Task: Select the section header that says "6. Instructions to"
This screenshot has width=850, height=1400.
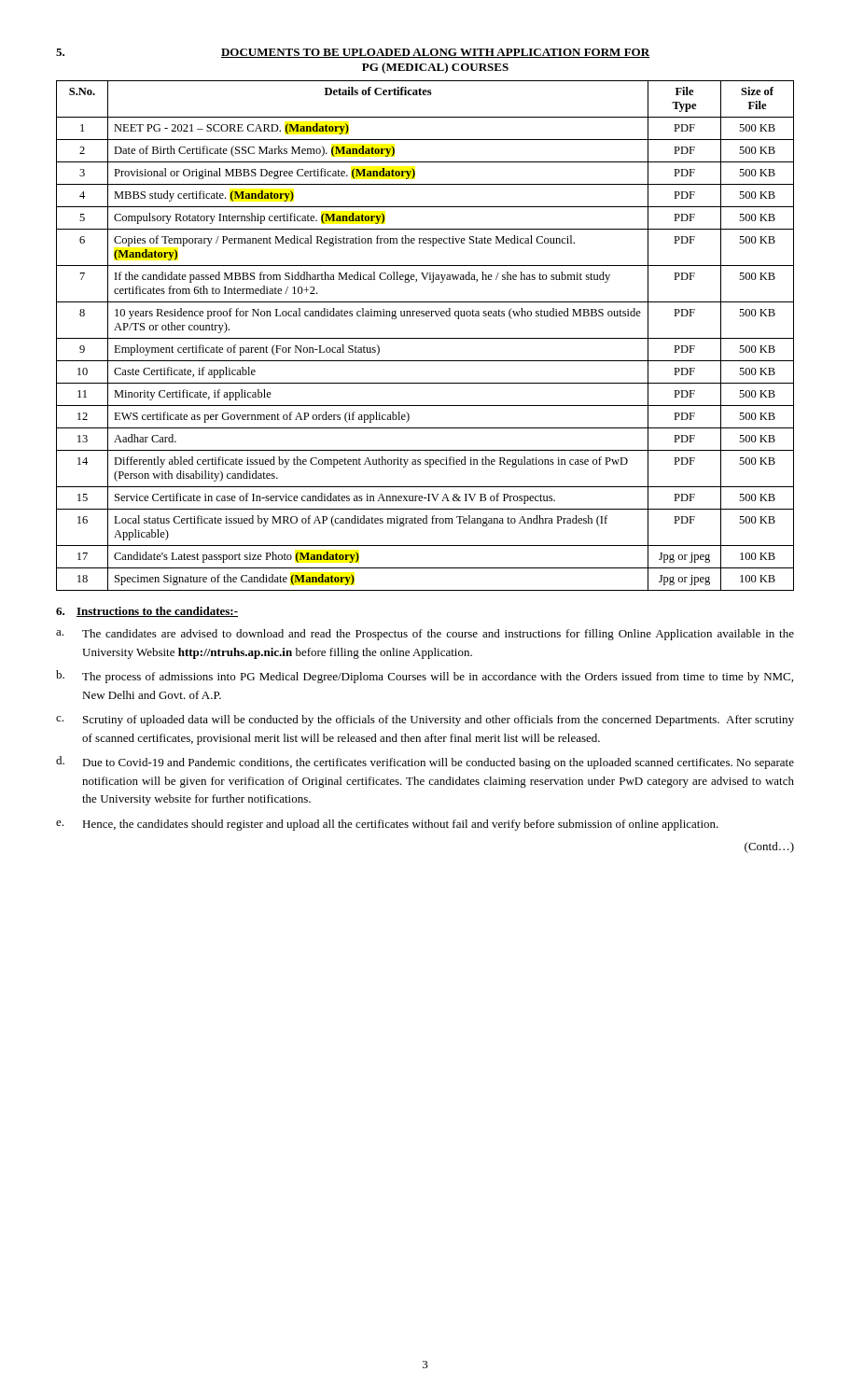Action: pyautogui.click(x=147, y=611)
